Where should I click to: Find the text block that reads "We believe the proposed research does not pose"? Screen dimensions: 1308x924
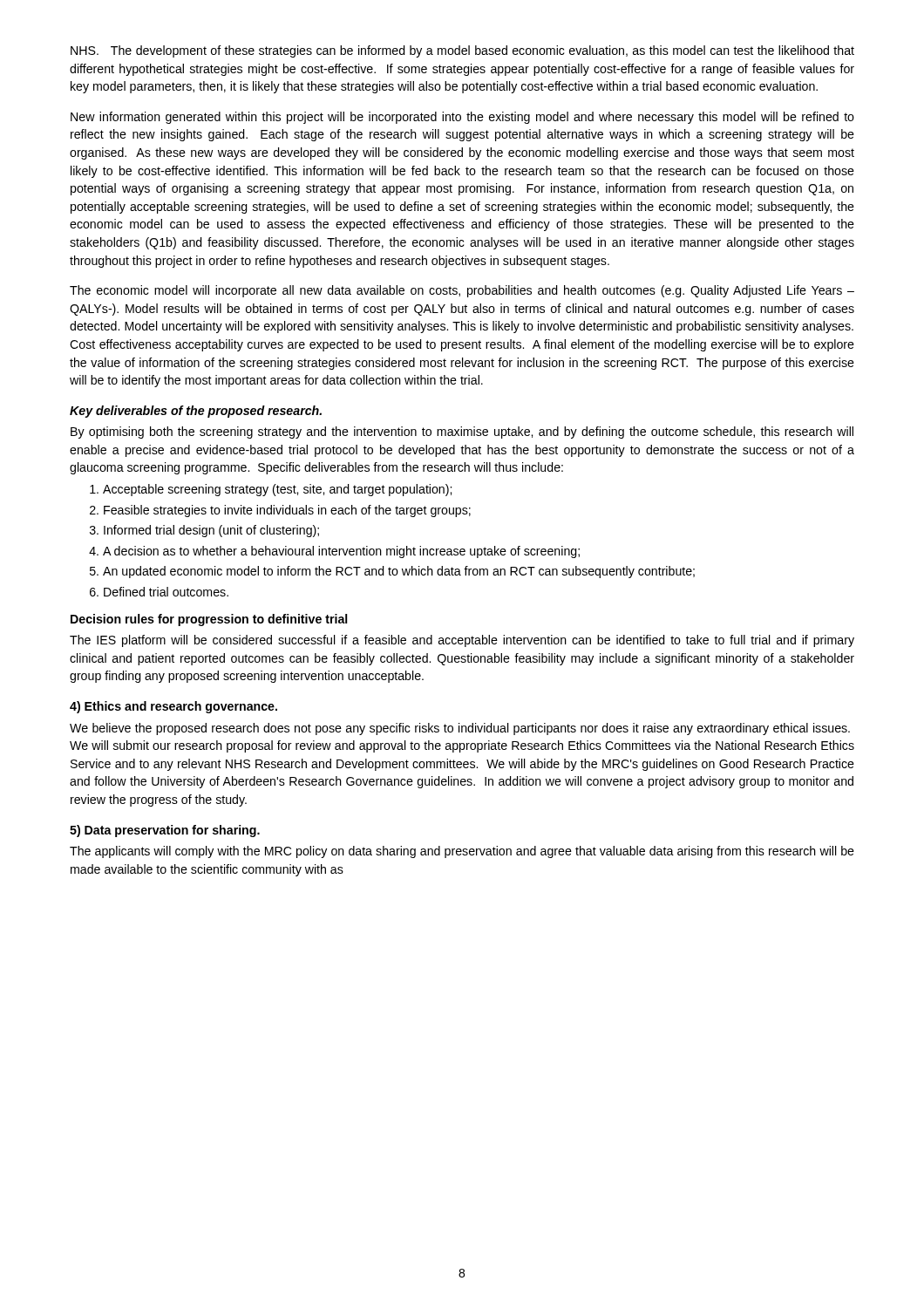462,764
